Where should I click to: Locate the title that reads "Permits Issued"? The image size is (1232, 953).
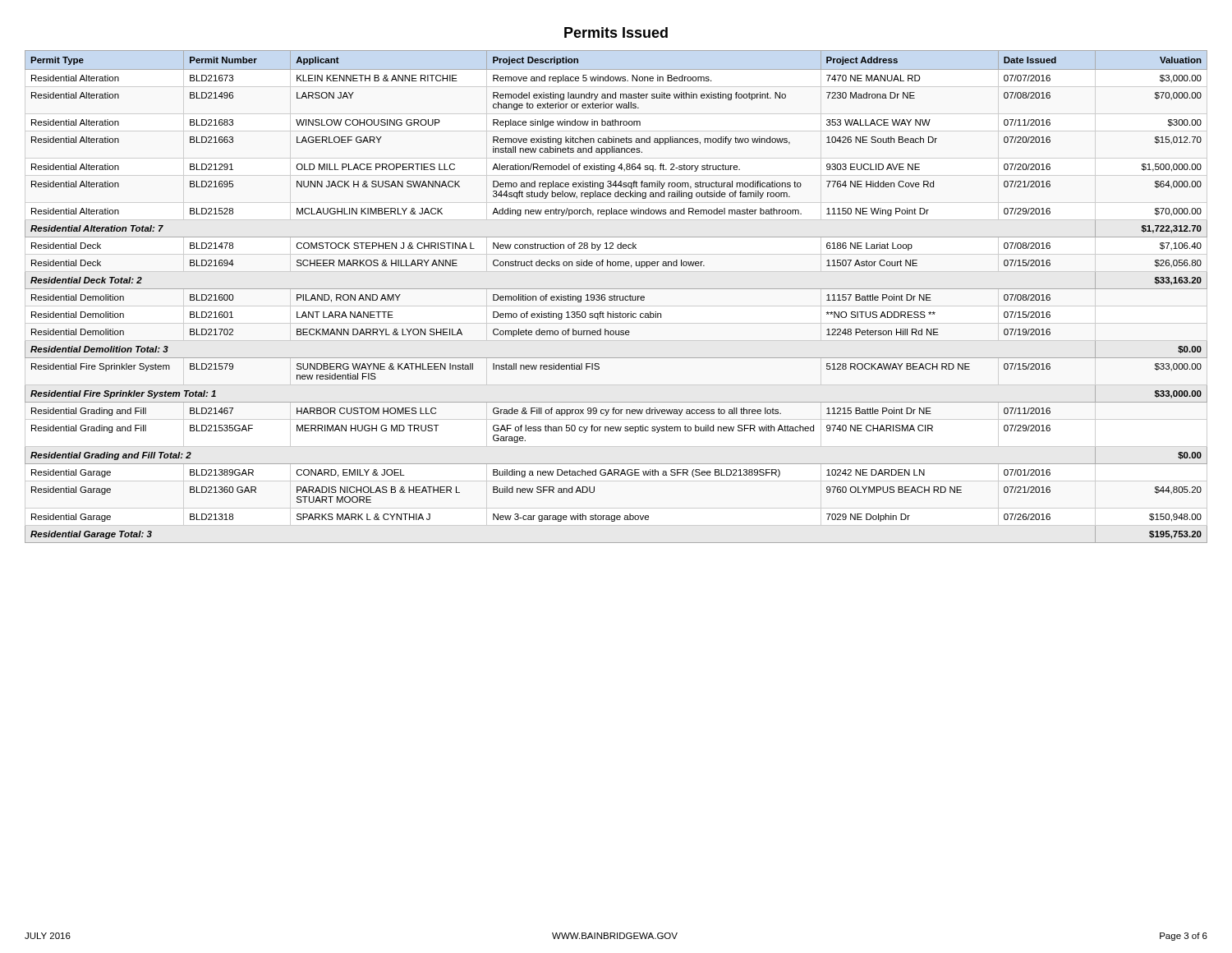[616, 33]
